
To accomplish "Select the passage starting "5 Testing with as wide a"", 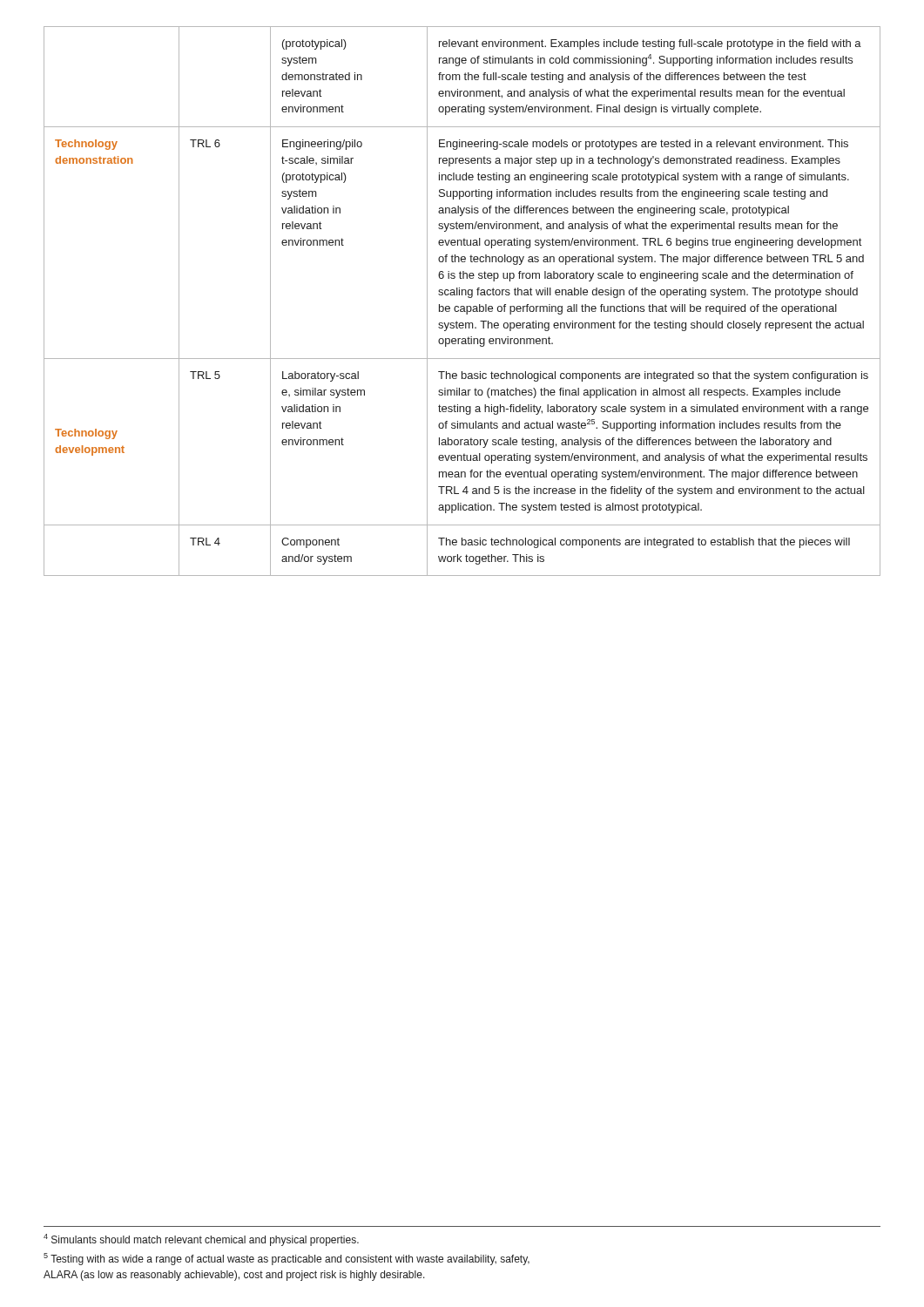I will click(287, 1266).
